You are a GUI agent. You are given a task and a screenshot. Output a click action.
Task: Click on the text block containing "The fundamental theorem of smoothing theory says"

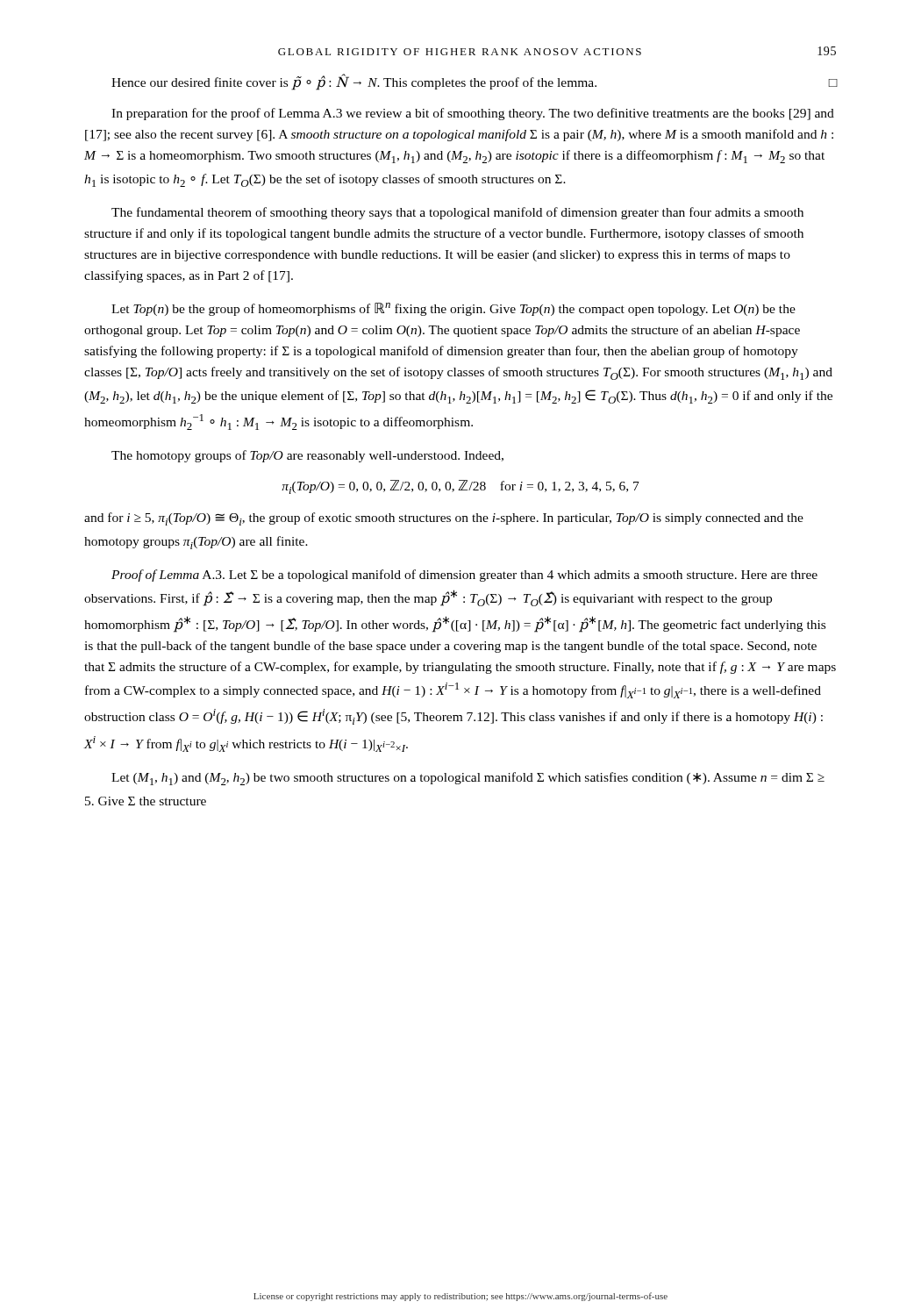coord(460,244)
